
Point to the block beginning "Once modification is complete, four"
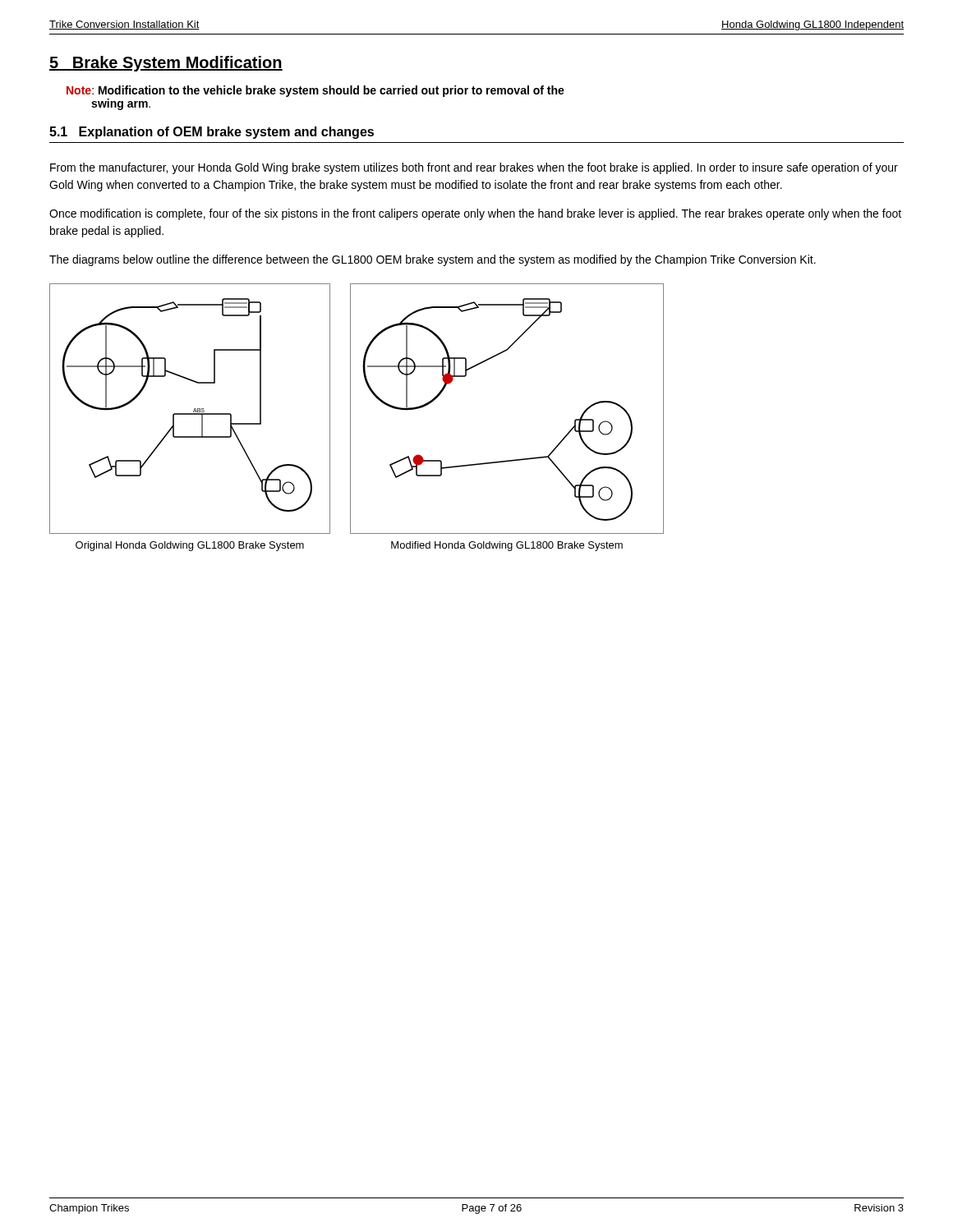(475, 222)
